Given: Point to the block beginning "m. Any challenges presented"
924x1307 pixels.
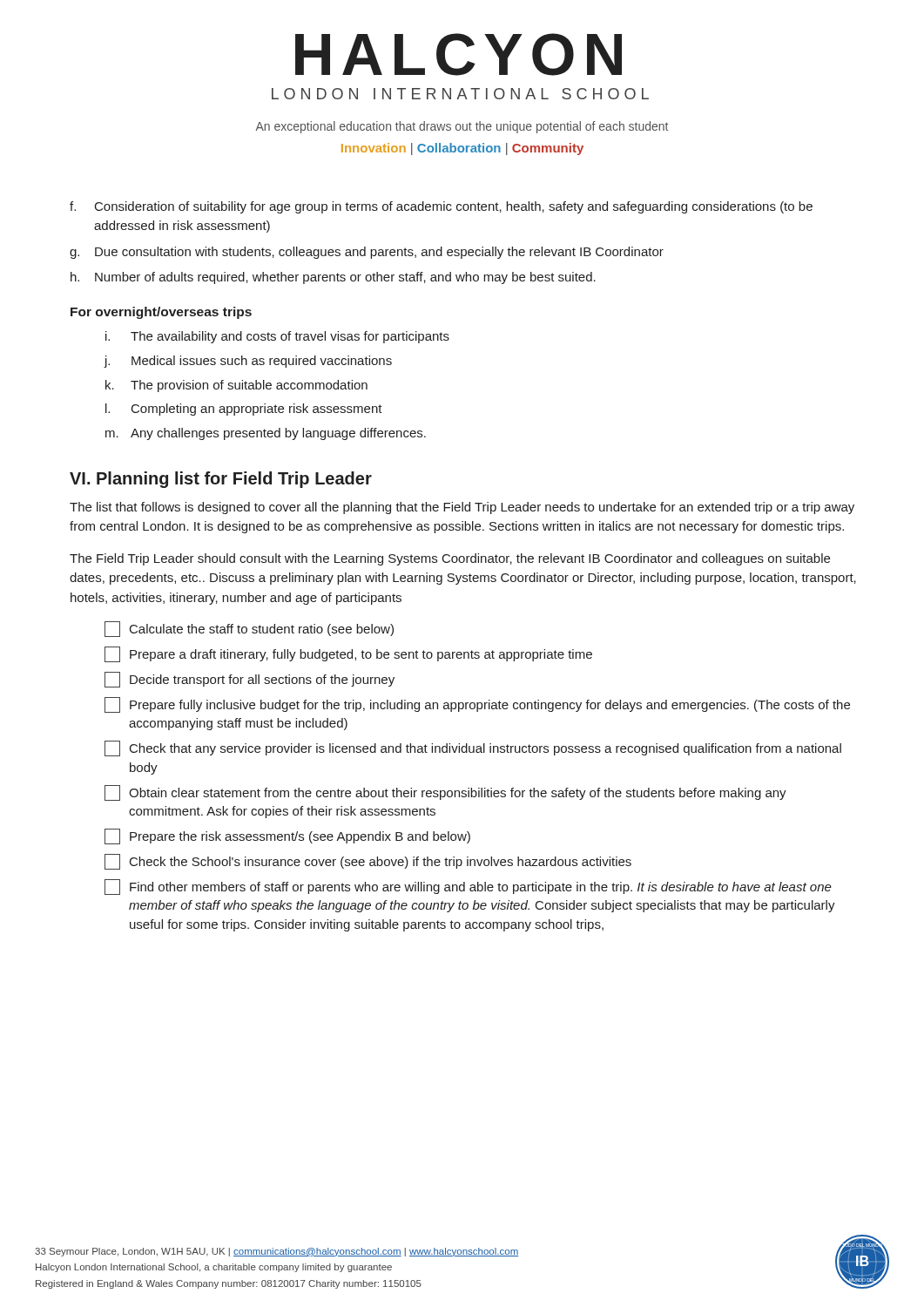Looking at the screenshot, I should [266, 433].
